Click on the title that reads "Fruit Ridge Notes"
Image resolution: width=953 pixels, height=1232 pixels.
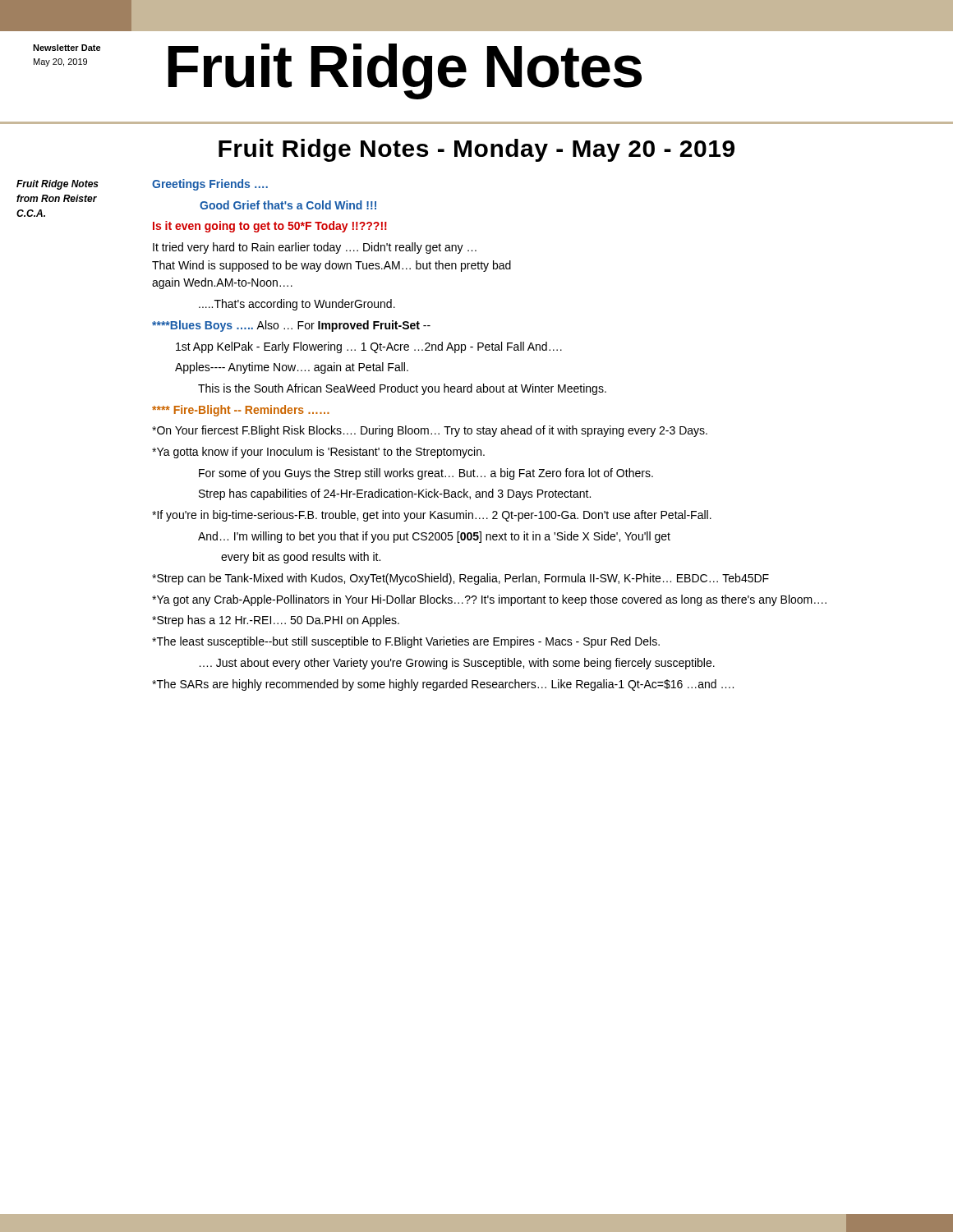[x=404, y=67]
